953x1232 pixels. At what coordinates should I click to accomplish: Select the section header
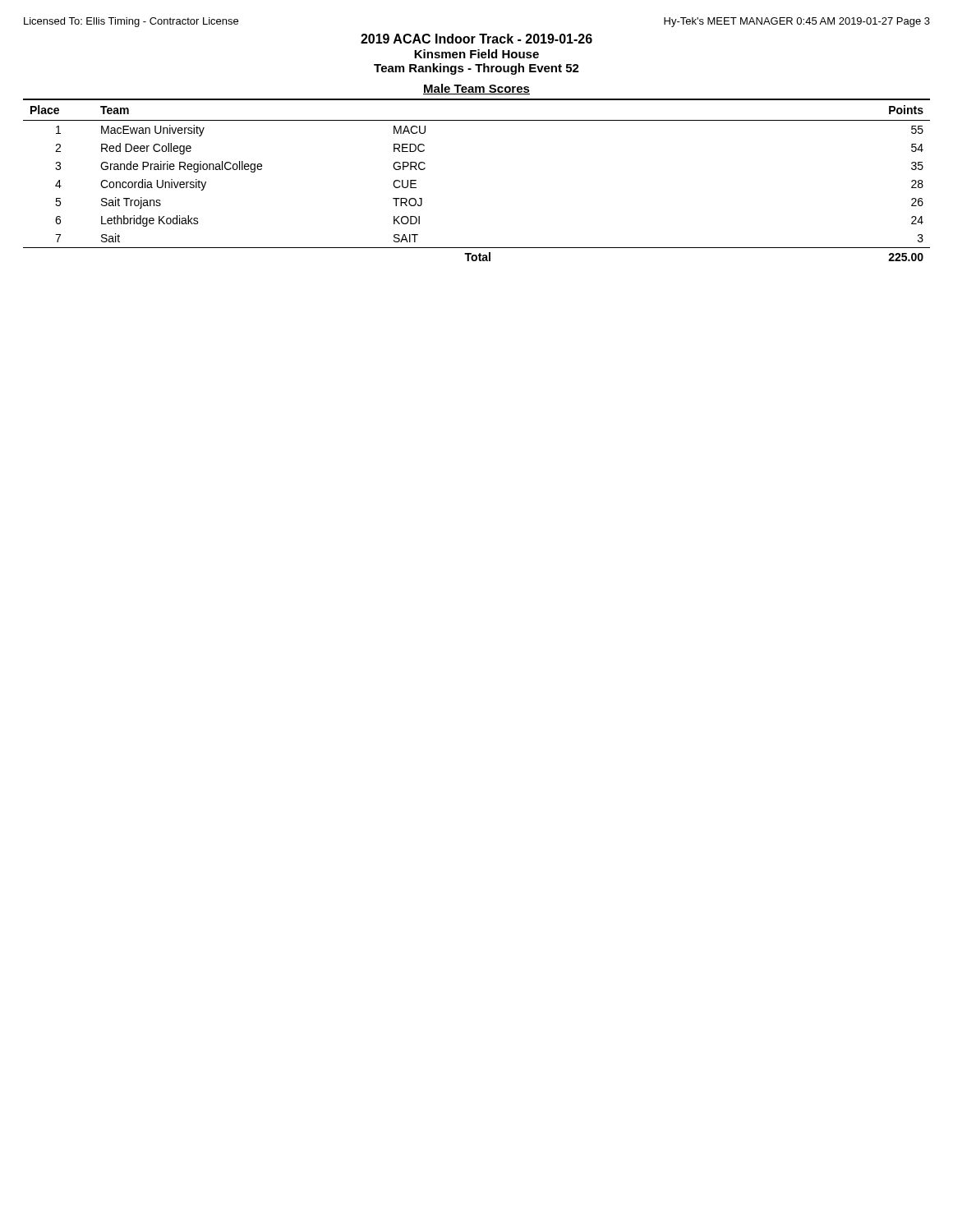coord(476,88)
